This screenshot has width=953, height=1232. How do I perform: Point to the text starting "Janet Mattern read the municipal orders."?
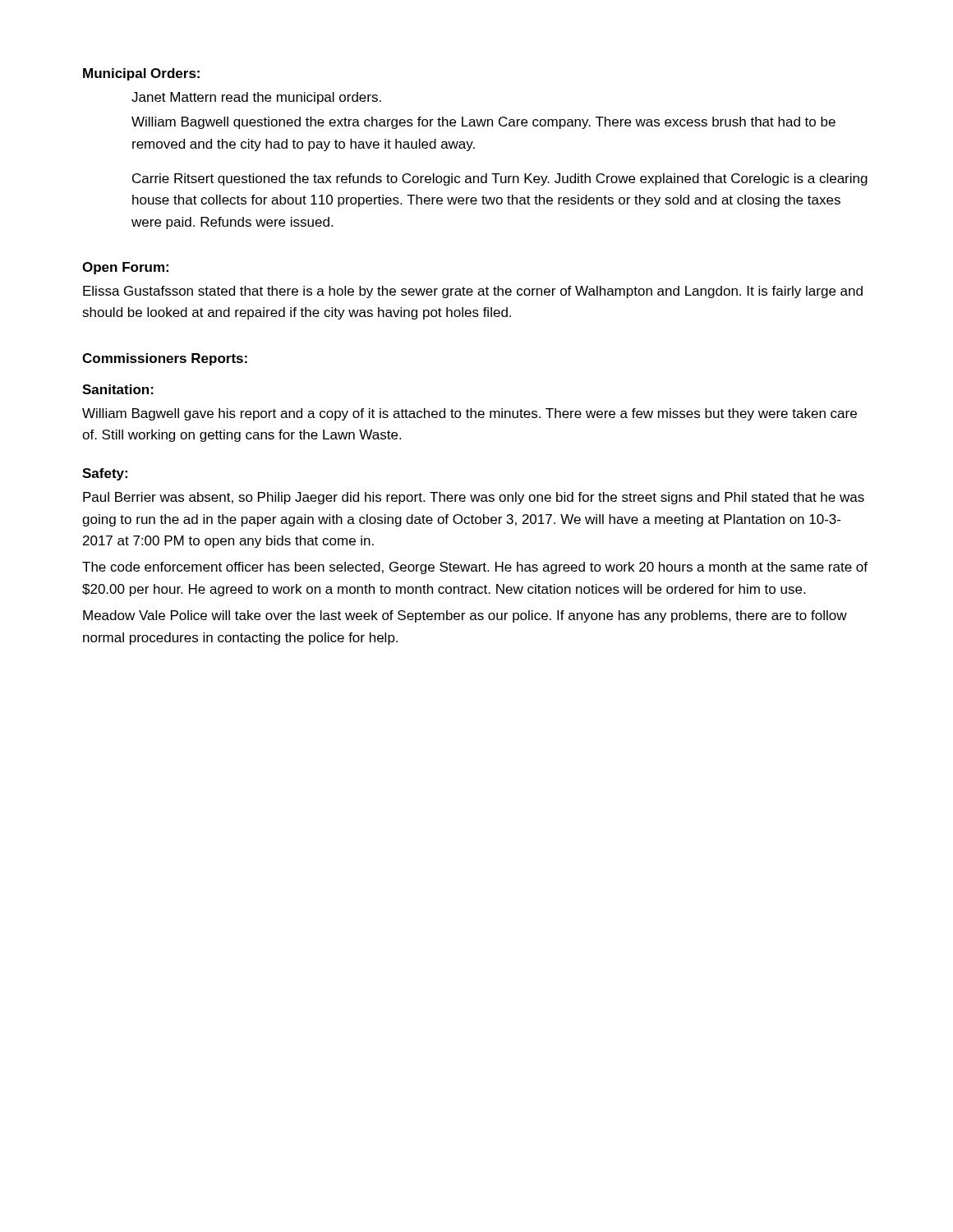tap(501, 121)
